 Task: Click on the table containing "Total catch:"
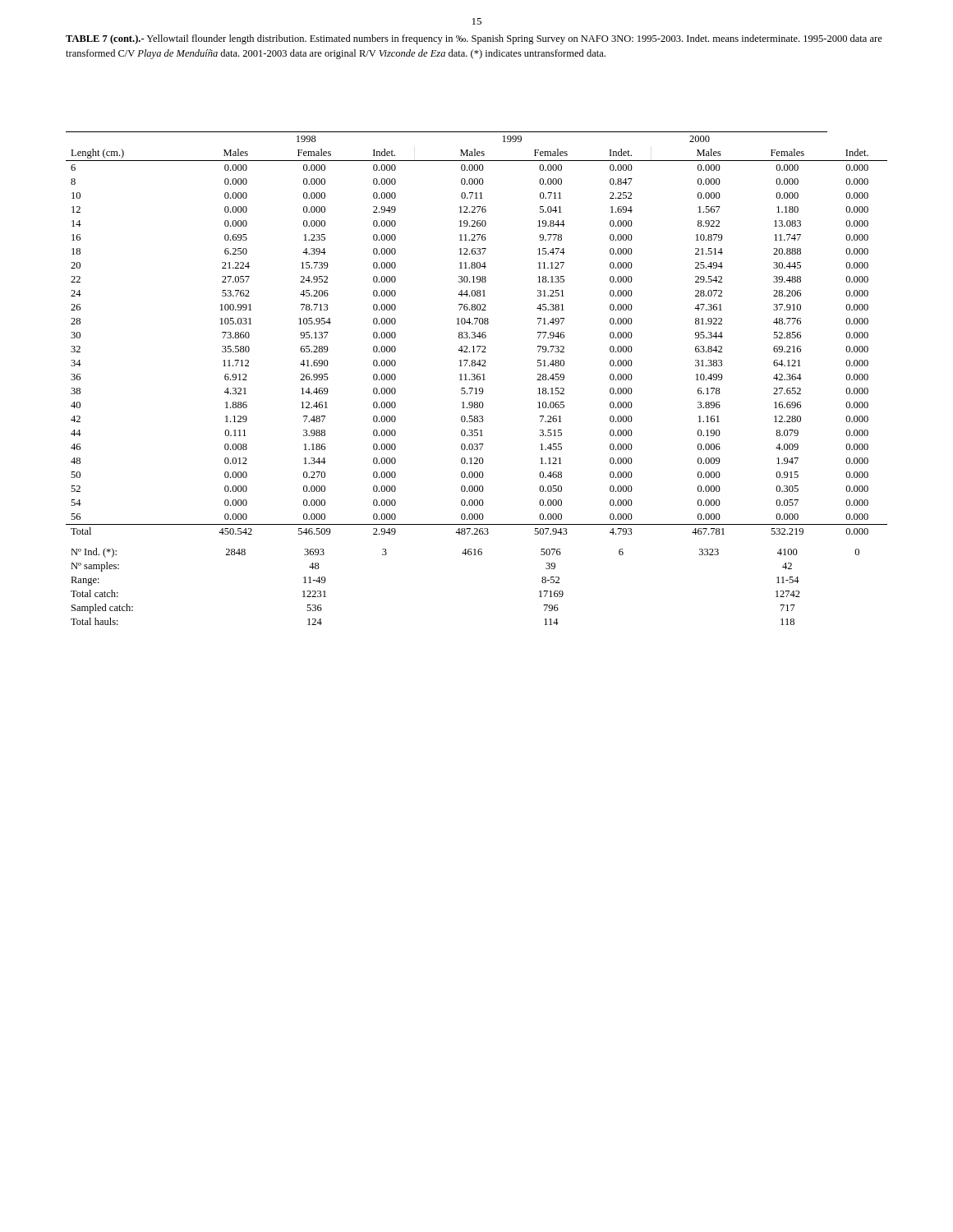[x=476, y=380]
